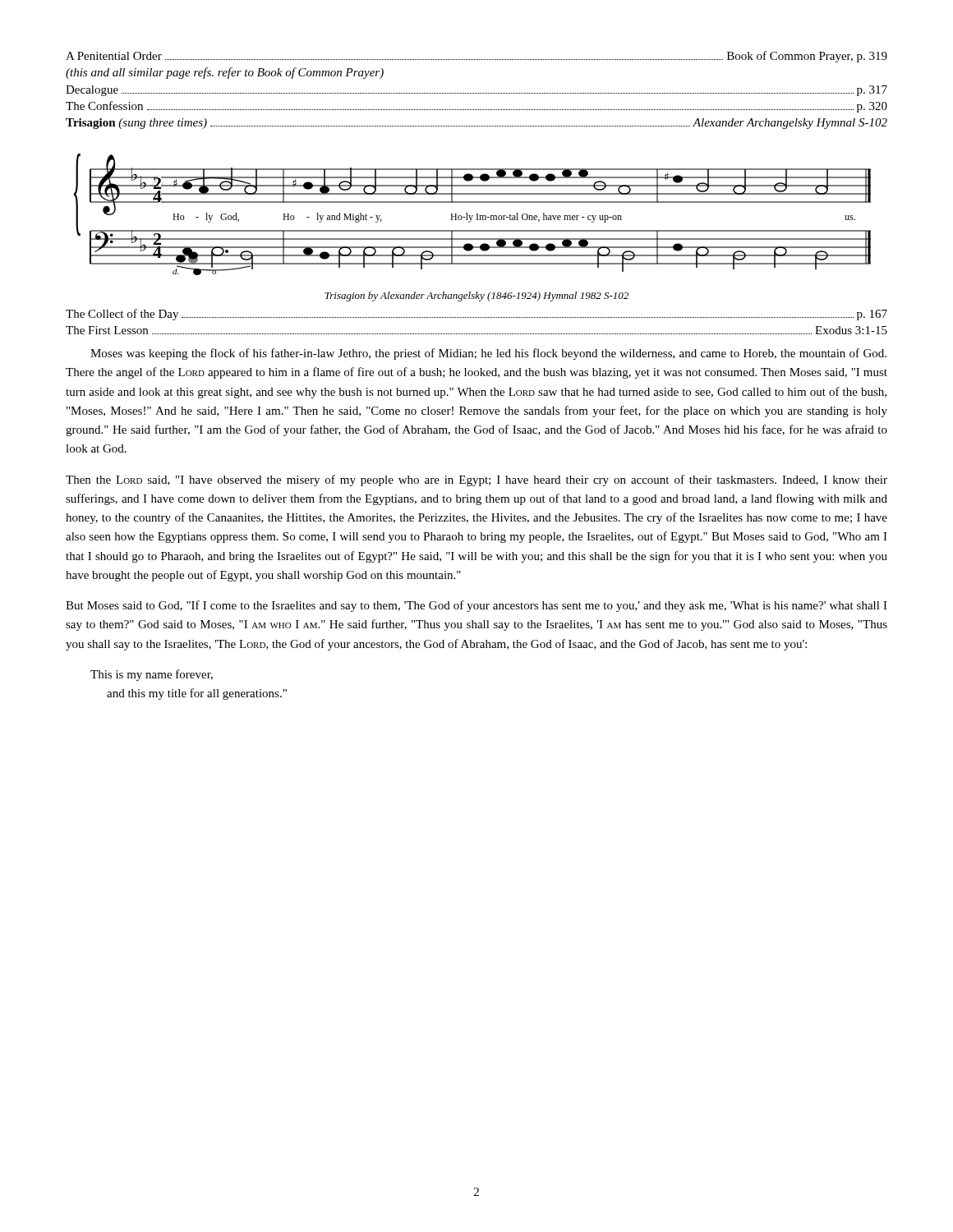The width and height of the screenshot is (953, 1232).
Task: Point to the text starting "The First Lesson Exodus 3:1-15"
Action: (x=476, y=331)
